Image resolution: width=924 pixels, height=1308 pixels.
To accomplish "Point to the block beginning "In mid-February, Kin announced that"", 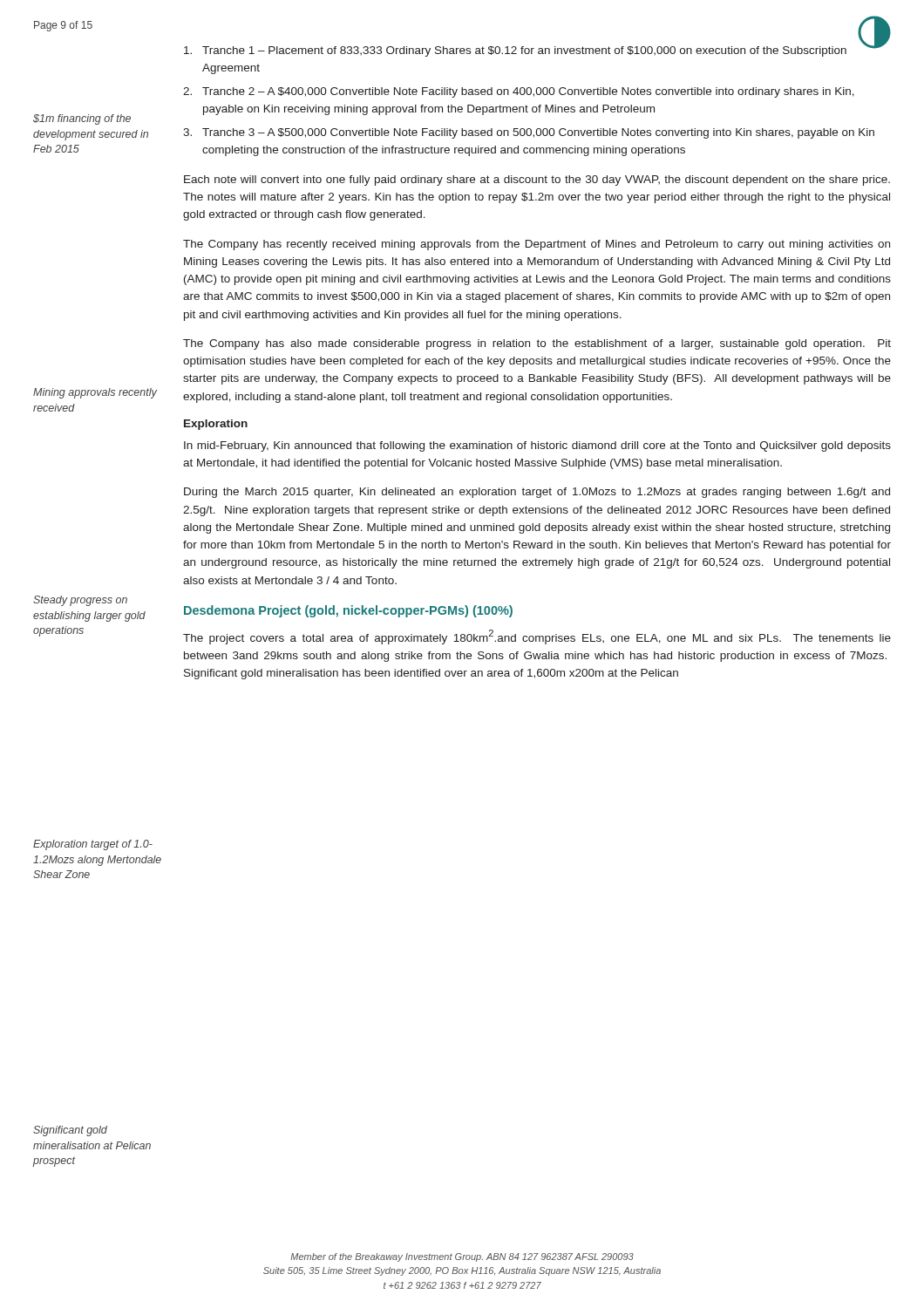I will 537,454.
